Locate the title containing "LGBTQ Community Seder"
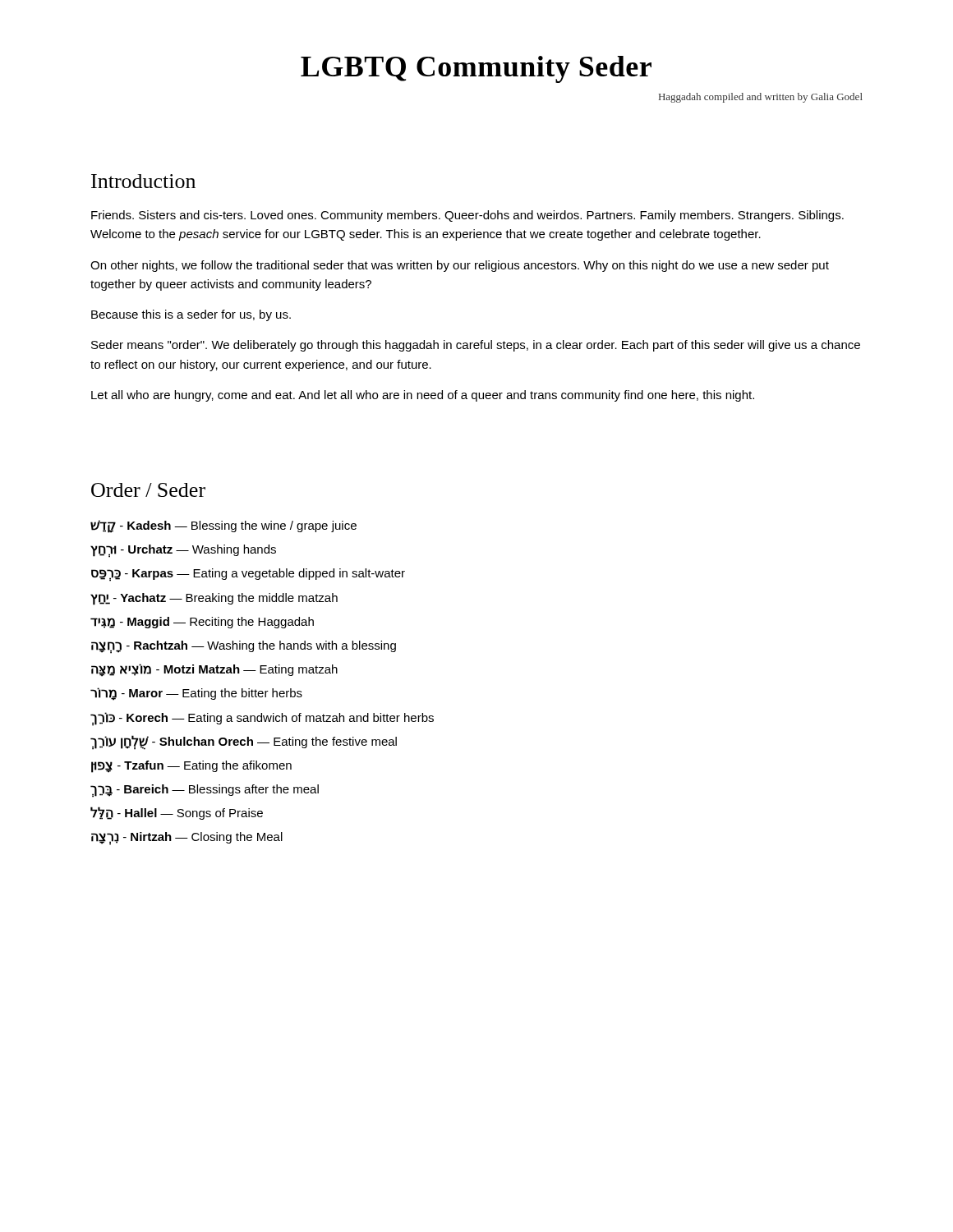Viewport: 953px width, 1232px height. coord(476,67)
